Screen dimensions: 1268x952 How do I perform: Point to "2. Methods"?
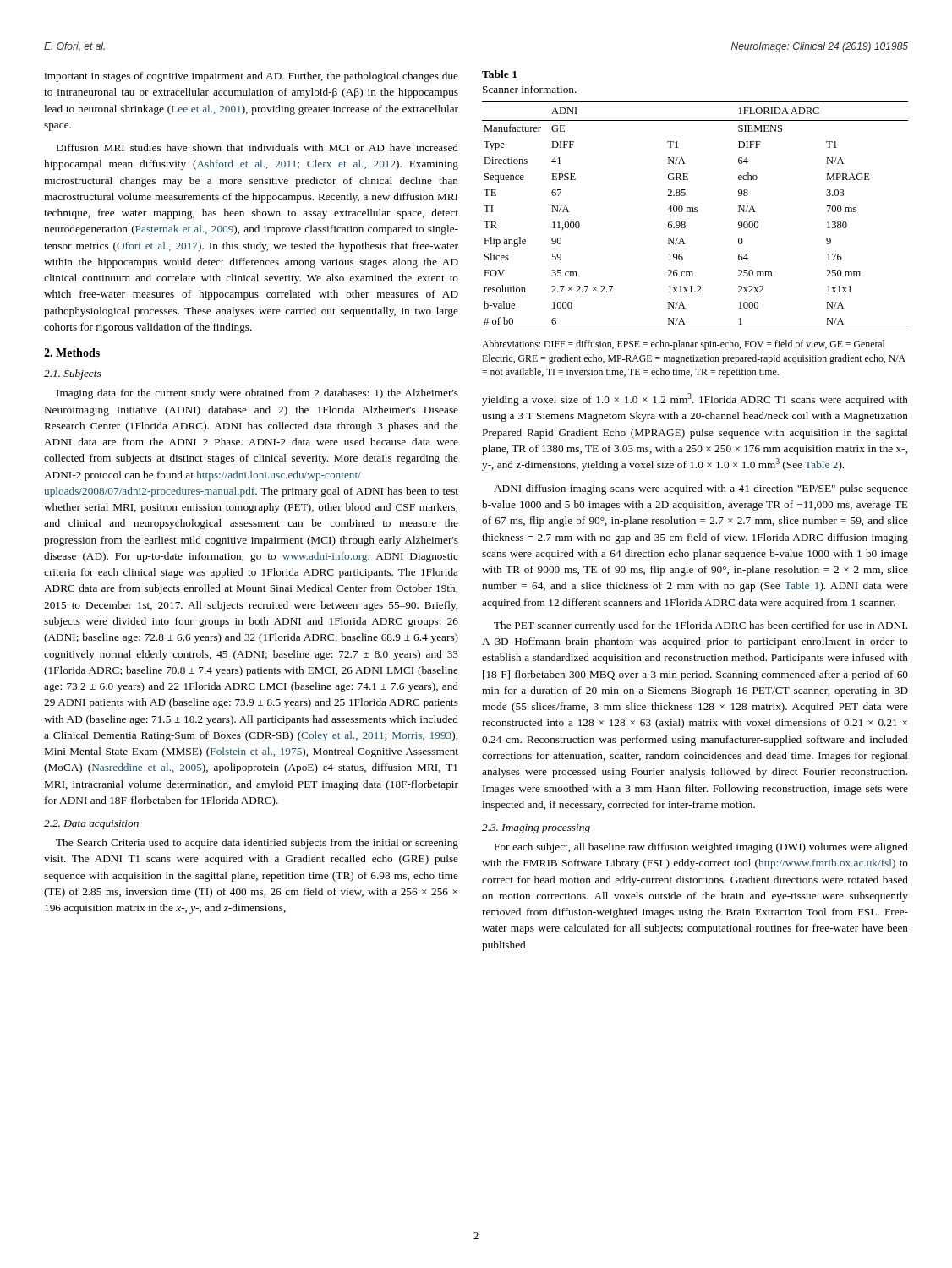(x=72, y=353)
